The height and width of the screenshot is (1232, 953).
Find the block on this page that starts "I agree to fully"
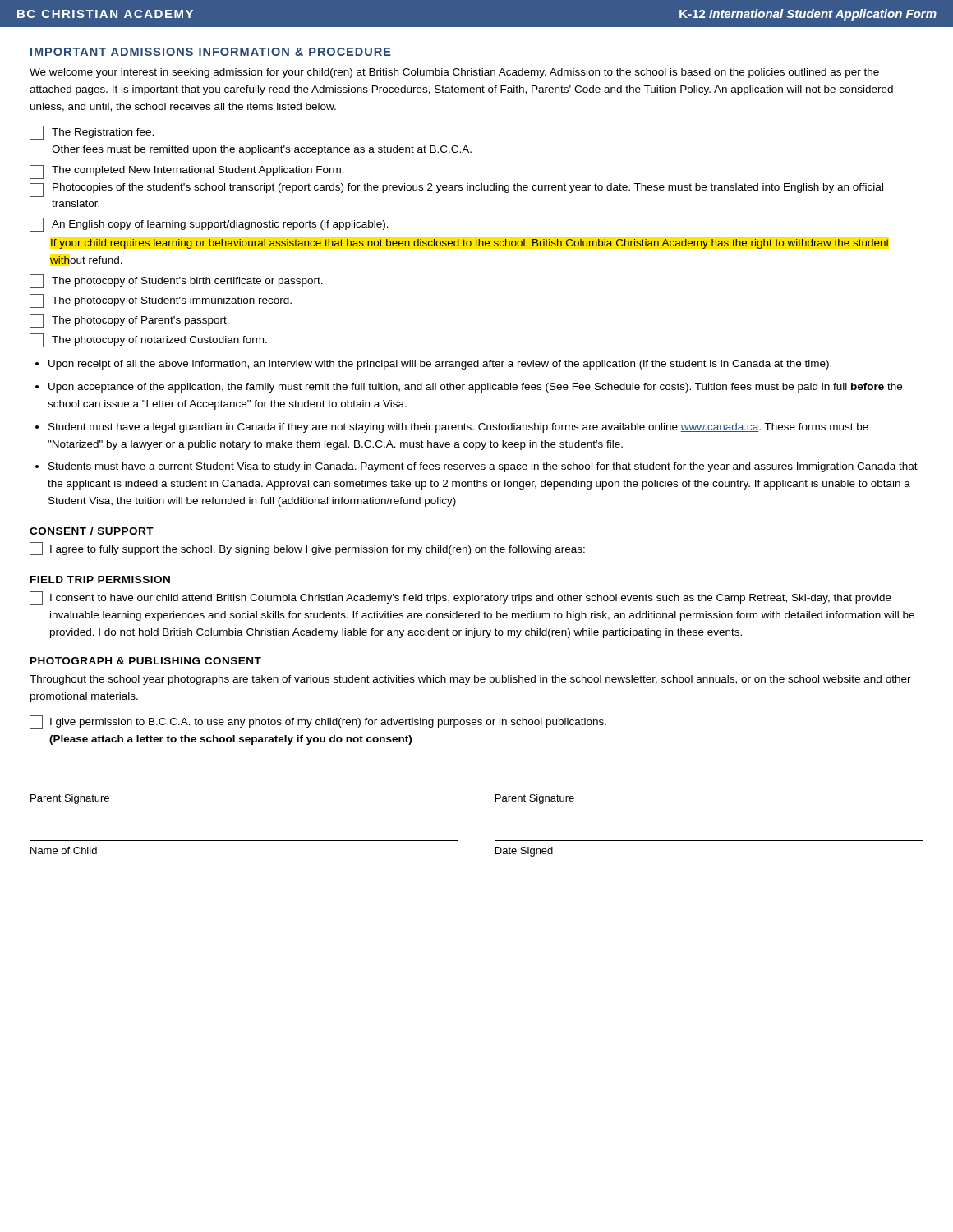click(308, 550)
